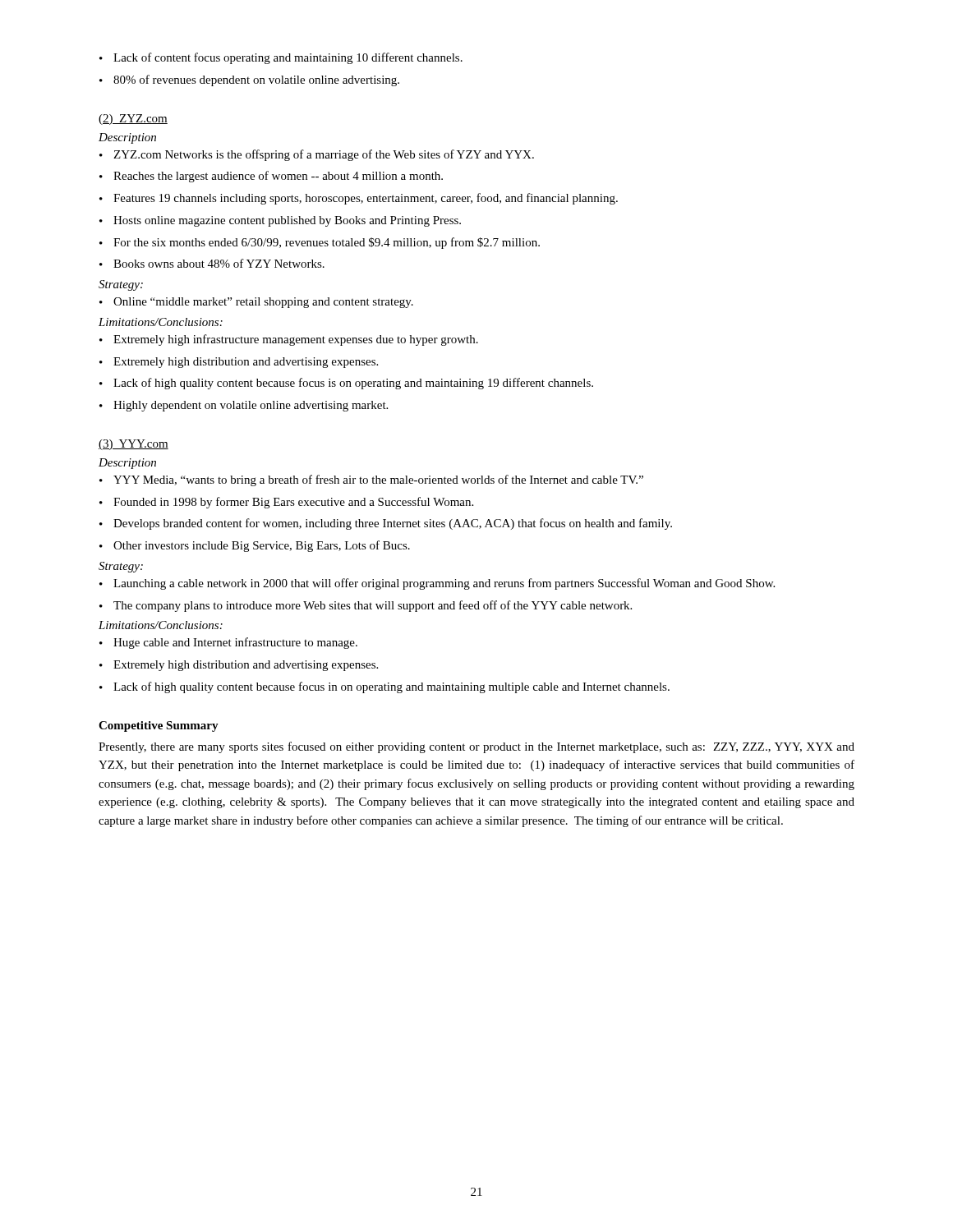Click where it says "(3) YYY.com"
This screenshot has width=953, height=1232.
[133, 443]
